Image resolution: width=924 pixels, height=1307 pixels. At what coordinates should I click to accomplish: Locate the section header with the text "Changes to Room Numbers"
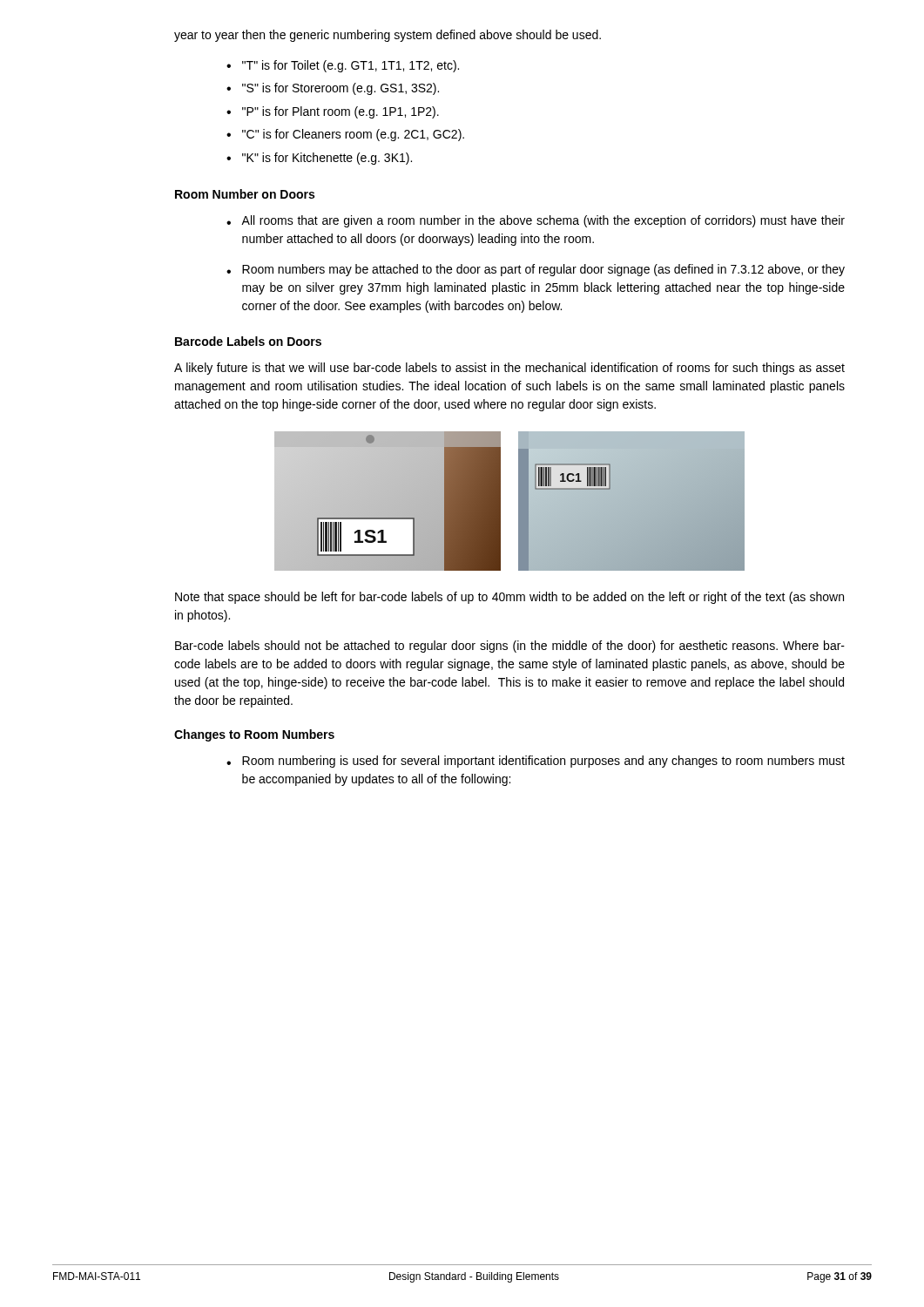pyautogui.click(x=254, y=734)
